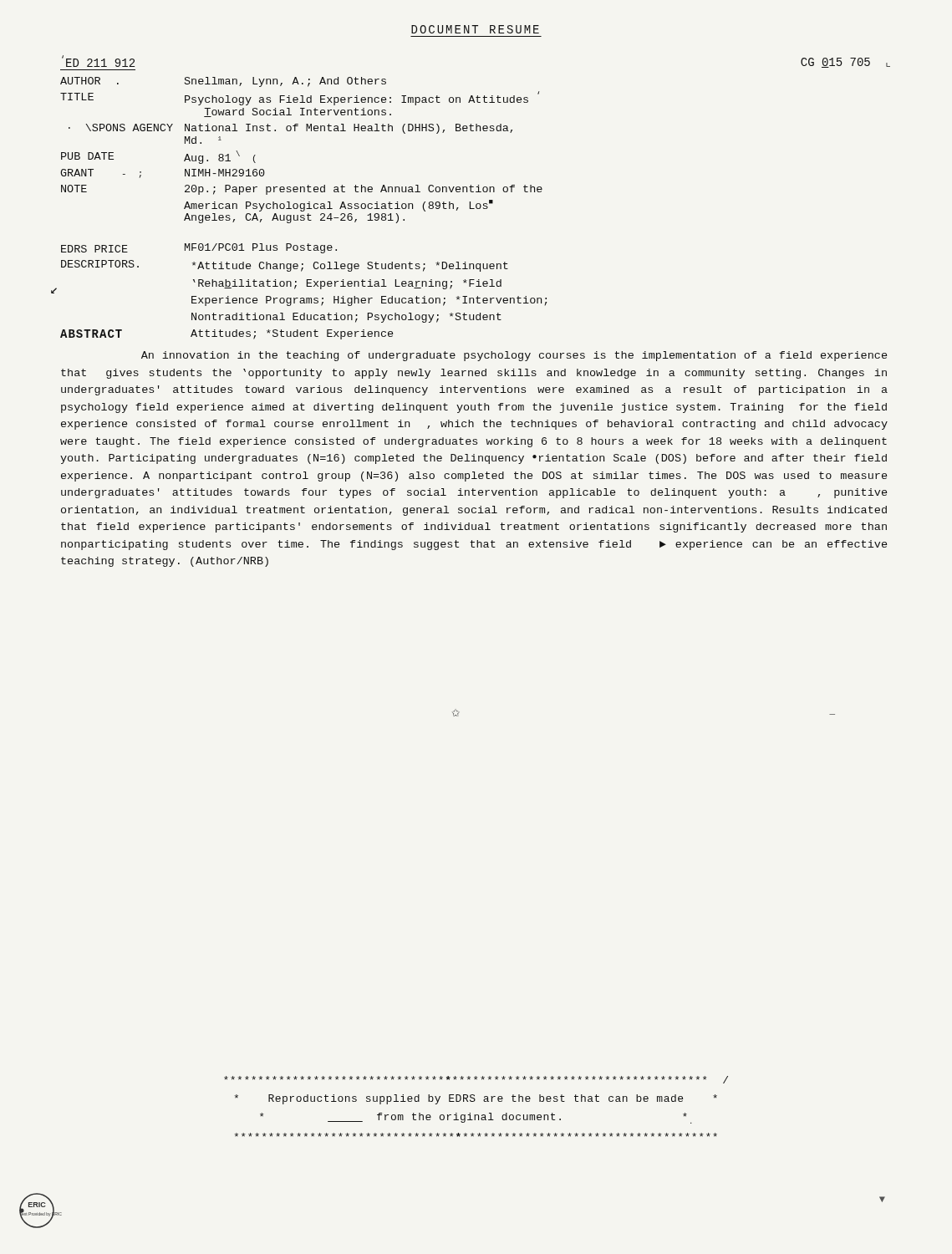Find a table
The height and width of the screenshot is (1254, 952).
[x=474, y=209]
